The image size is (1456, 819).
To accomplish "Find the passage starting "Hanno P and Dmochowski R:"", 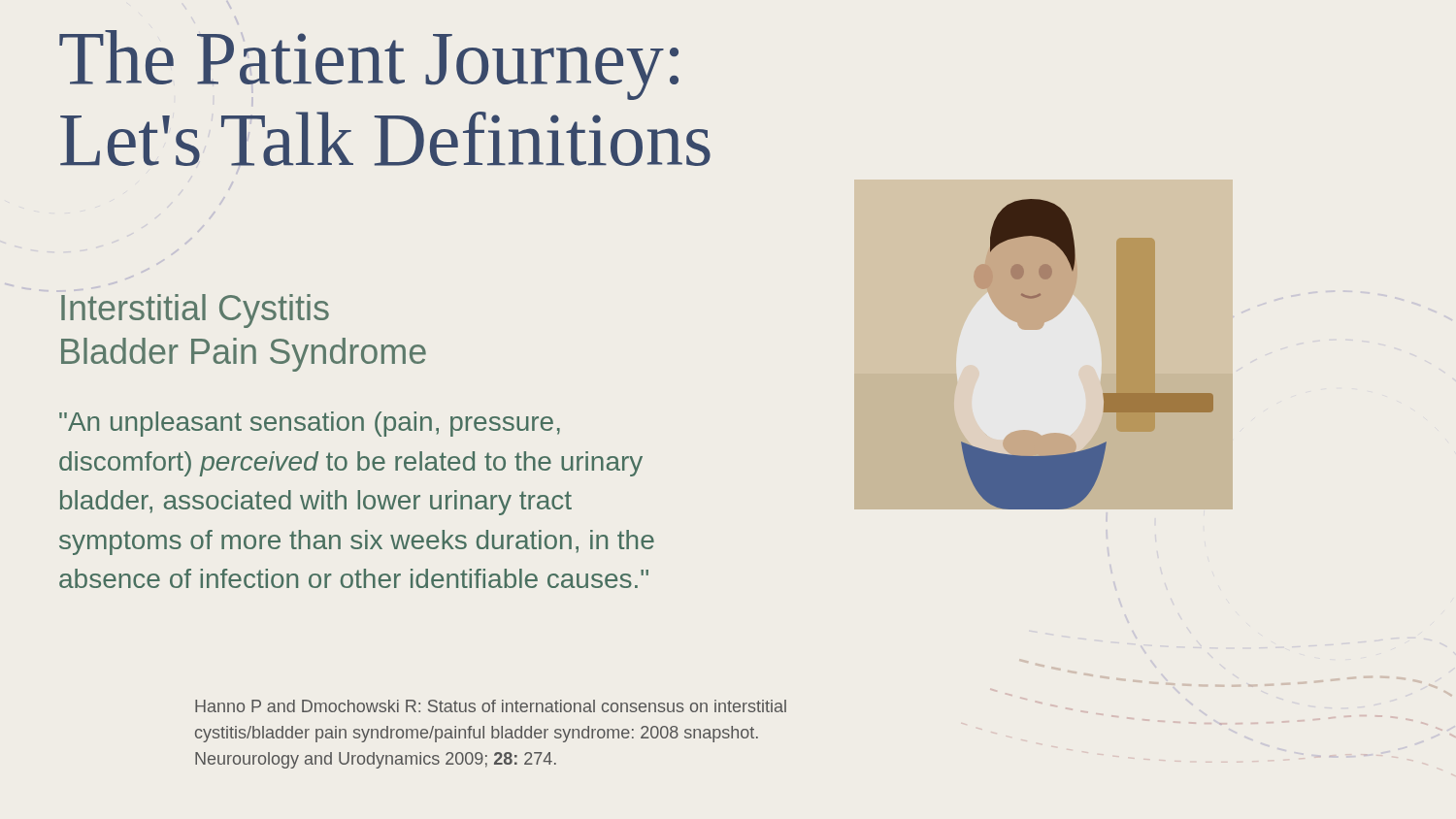I will 573,733.
